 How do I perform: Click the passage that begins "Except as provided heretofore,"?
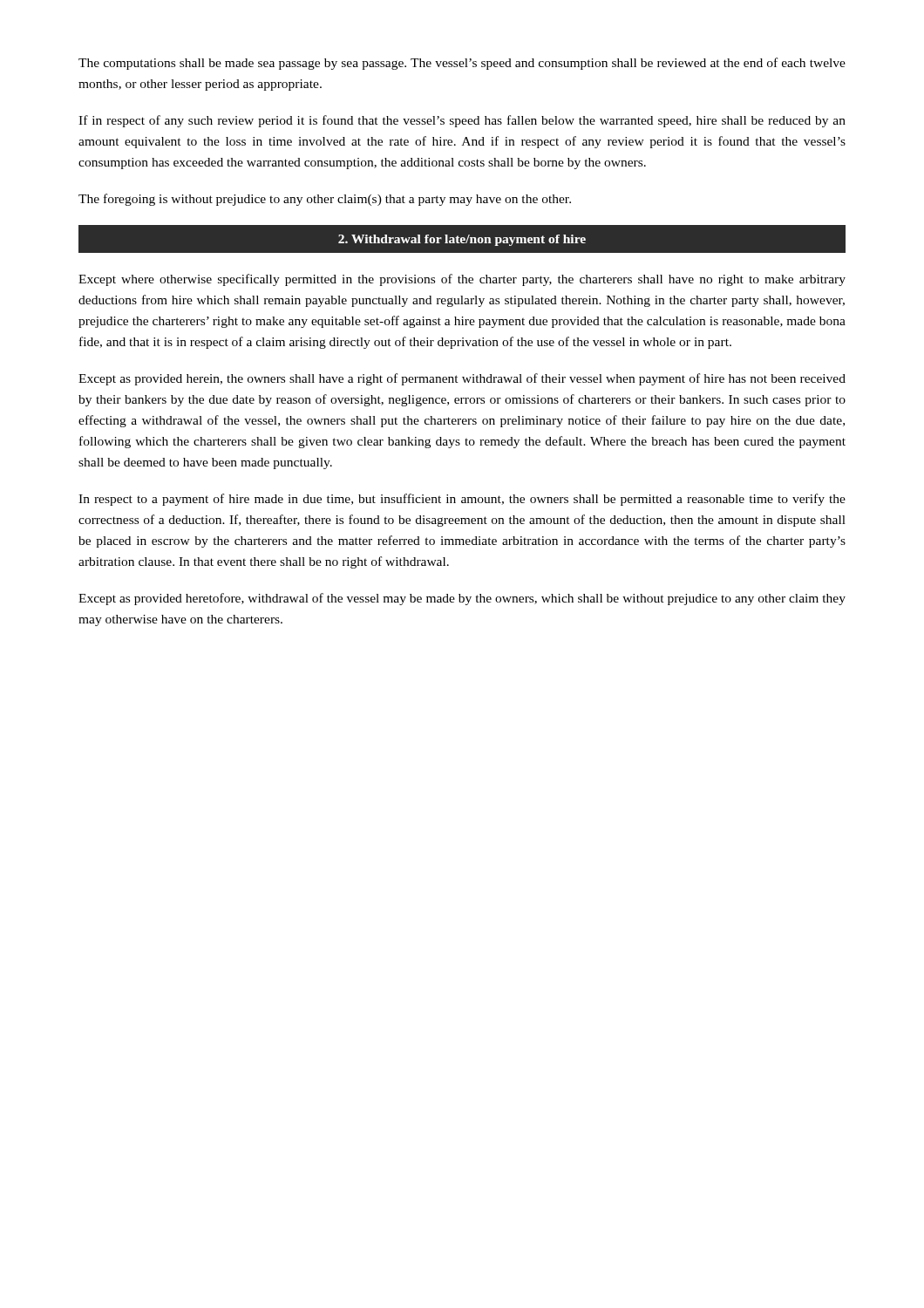pos(462,608)
